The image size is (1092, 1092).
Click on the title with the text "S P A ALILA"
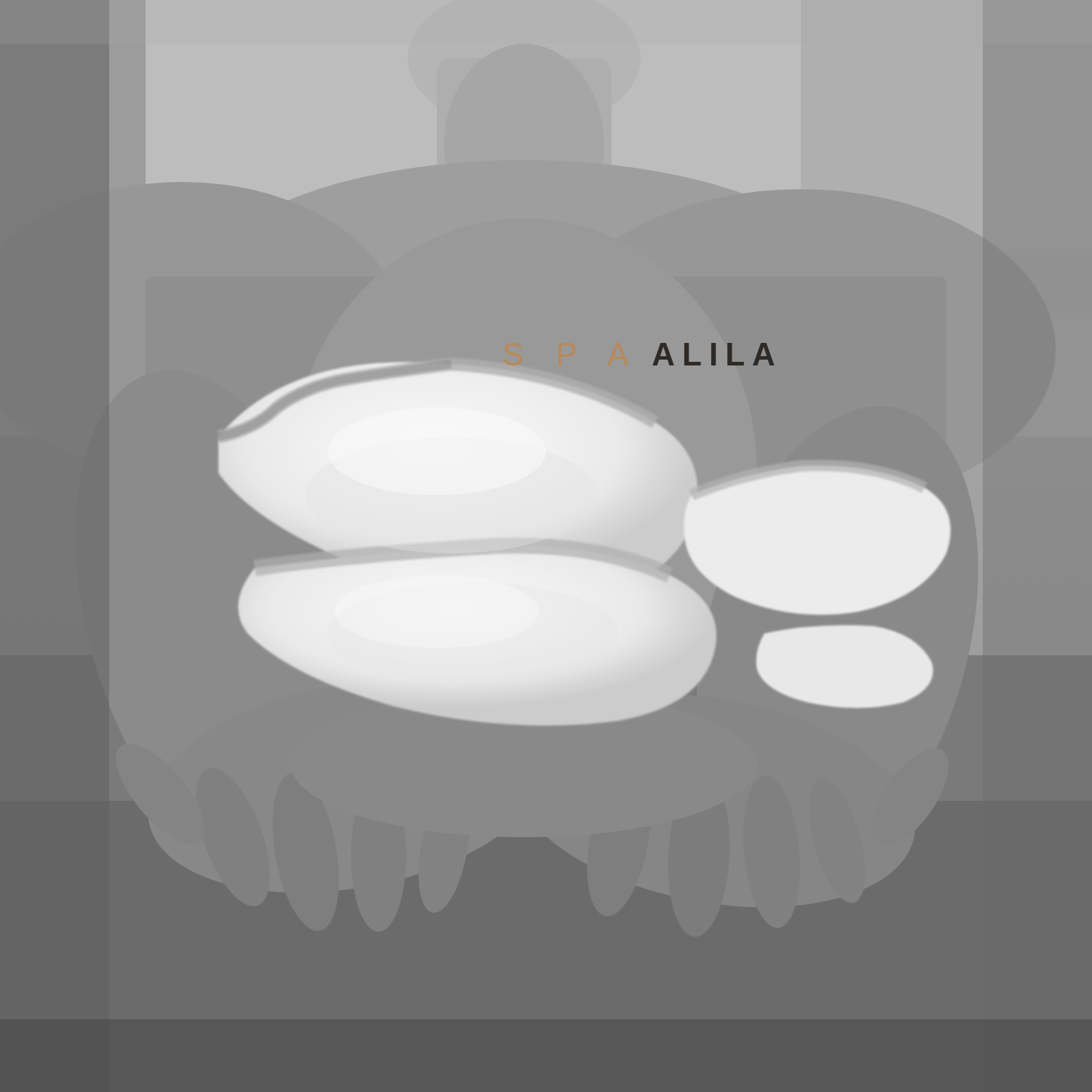click(642, 355)
